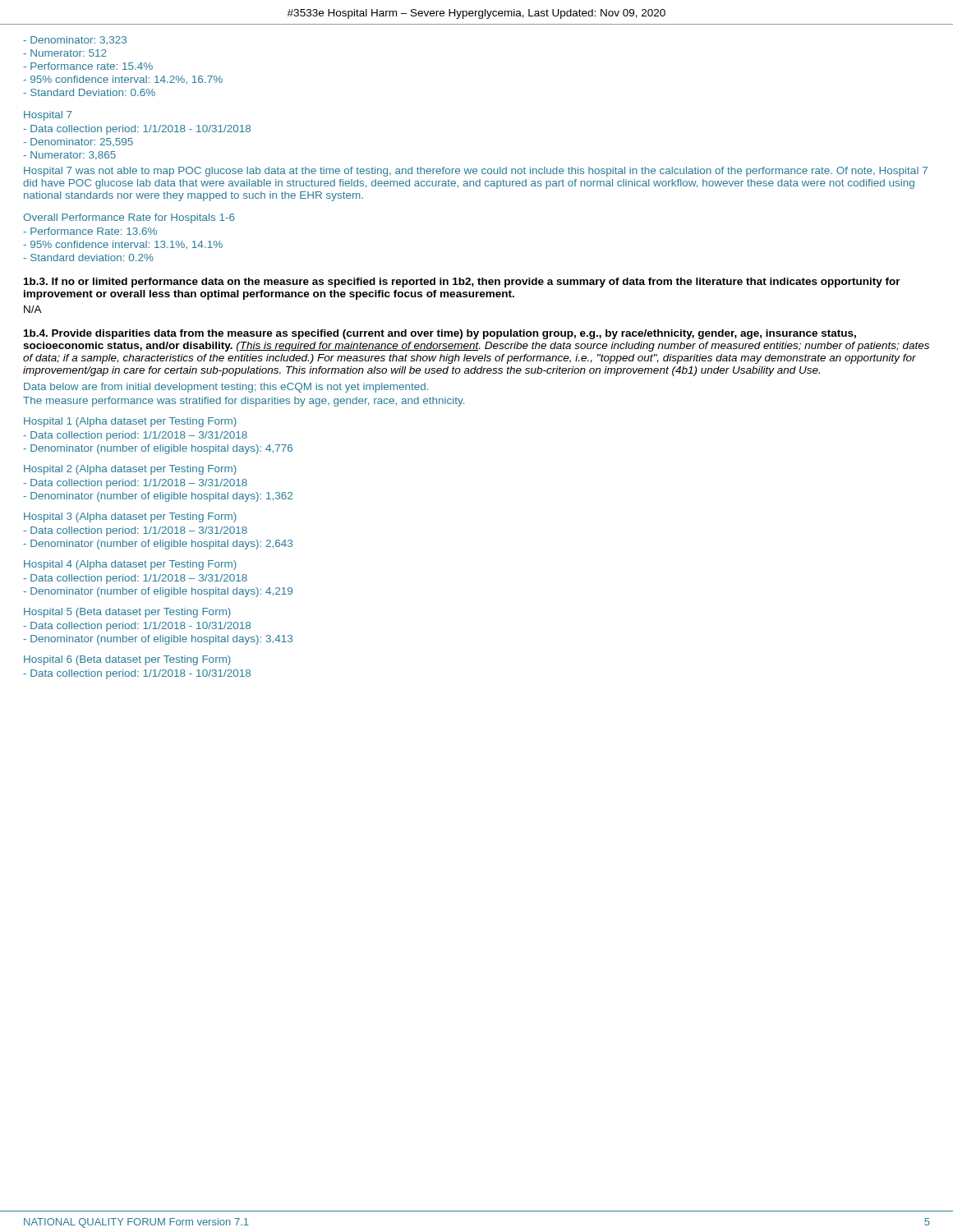Screen dimensions: 1232x953
Task: Locate the text block with the text "Hospital 7 was"
Action: pyautogui.click(x=475, y=183)
